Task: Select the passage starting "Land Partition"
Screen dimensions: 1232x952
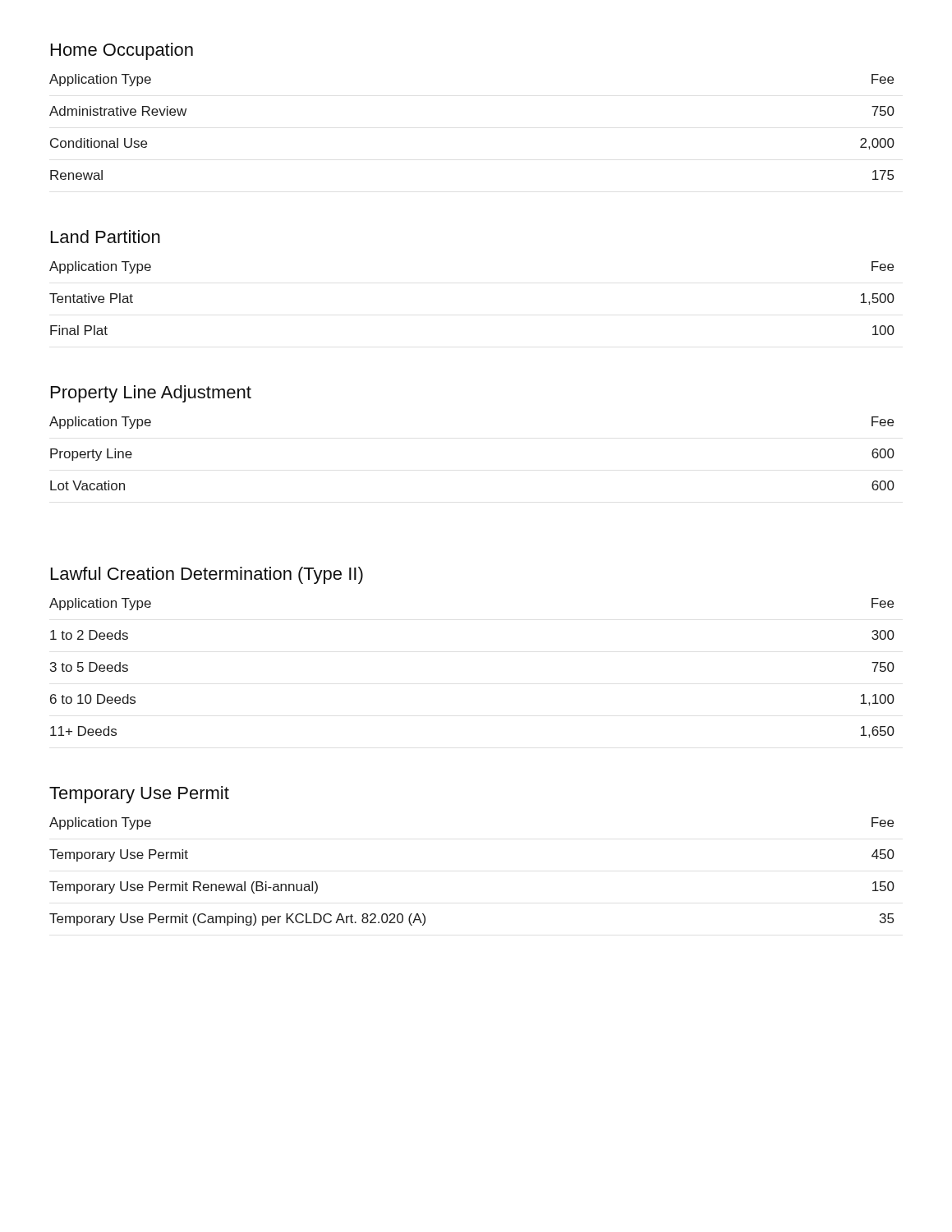Action: (106, 237)
